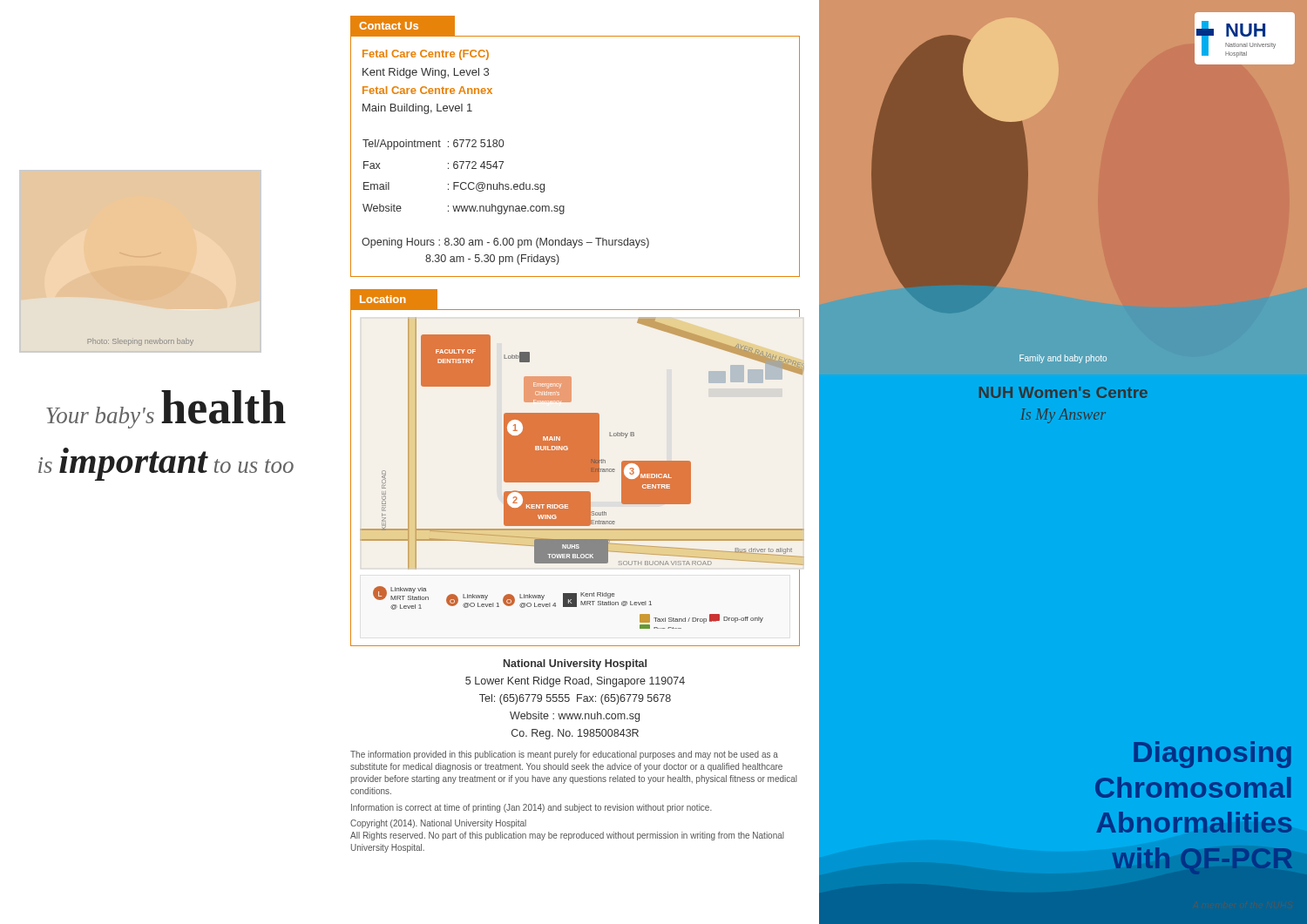Viewport: 1307px width, 924px height.
Task: Locate the block starting "National University Hospital 5 Lower Kent Ridge Road,"
Action: [575, 698]
